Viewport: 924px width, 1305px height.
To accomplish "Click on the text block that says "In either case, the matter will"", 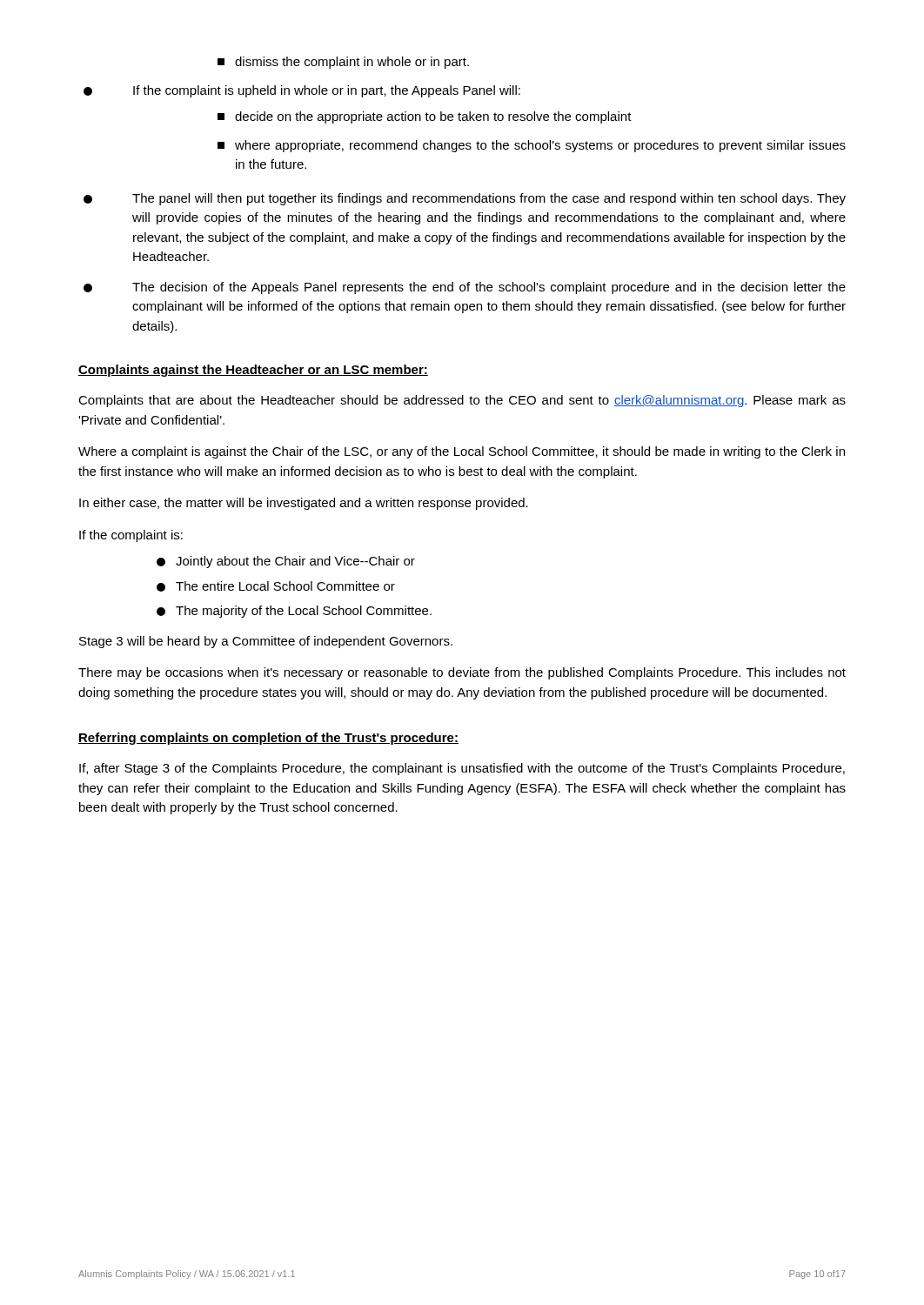I will coord(304,502).
